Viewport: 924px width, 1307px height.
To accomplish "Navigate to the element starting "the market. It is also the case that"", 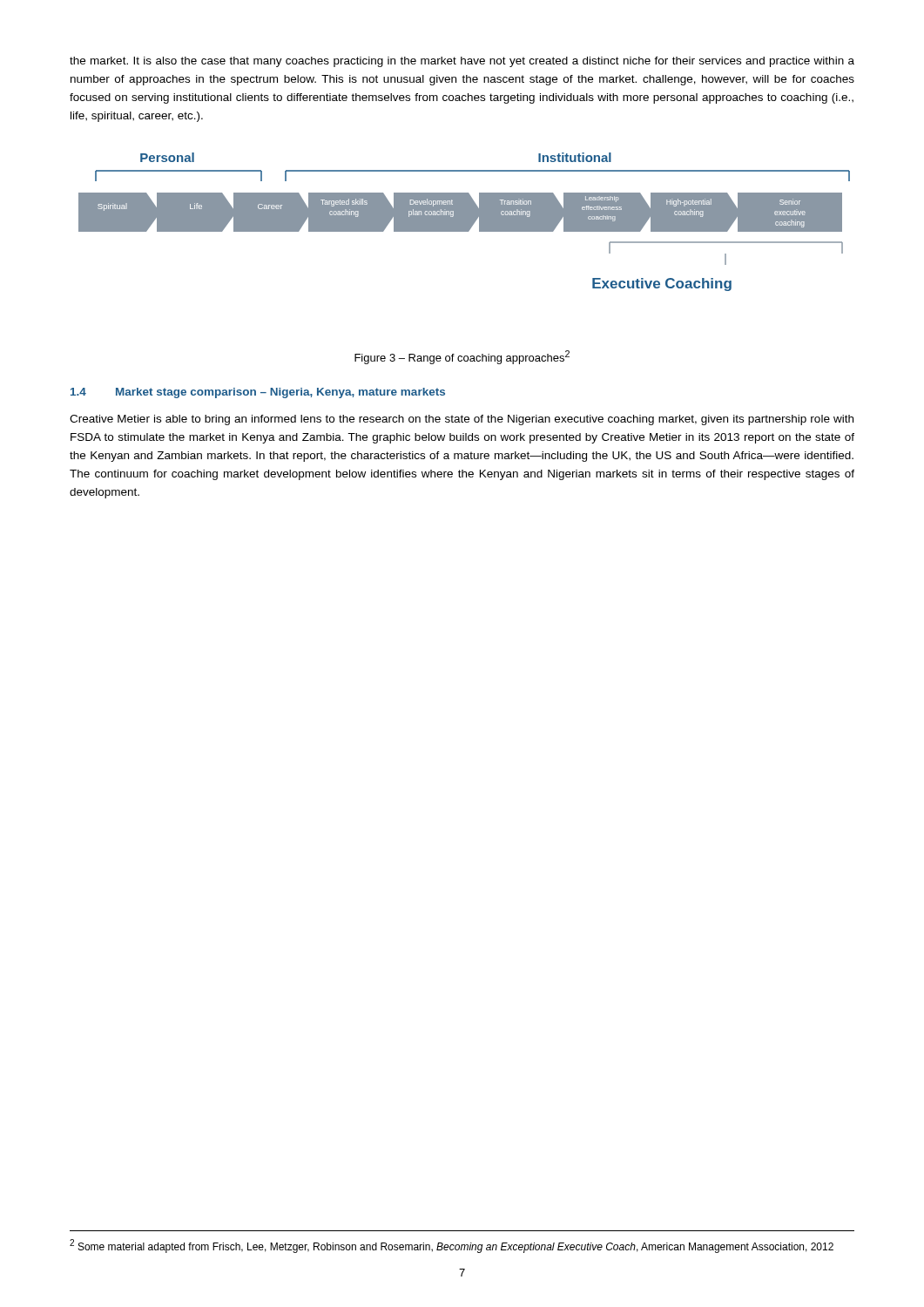I will tap(462, 88).
